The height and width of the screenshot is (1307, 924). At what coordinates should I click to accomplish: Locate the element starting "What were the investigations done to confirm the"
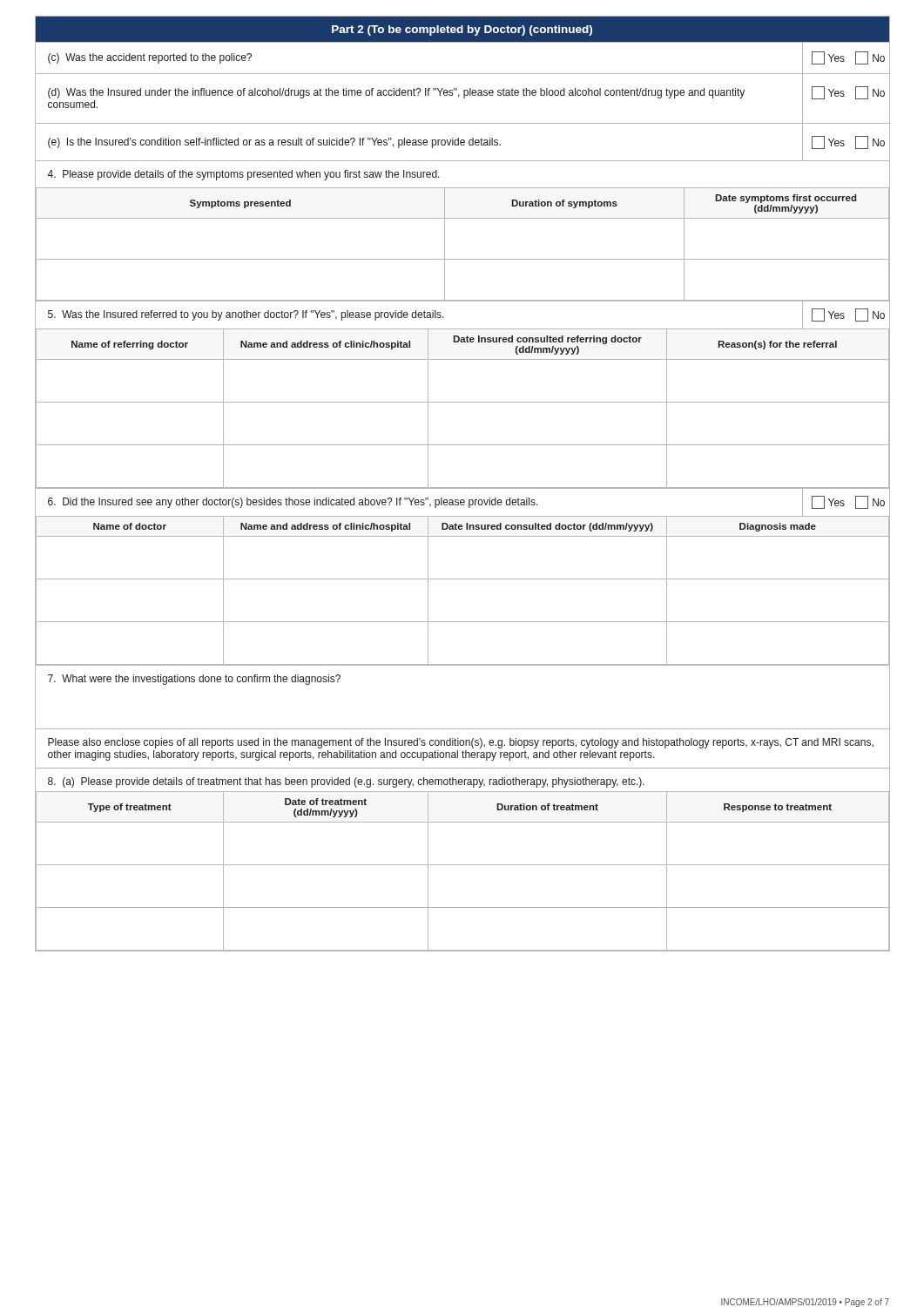[194, 679]
